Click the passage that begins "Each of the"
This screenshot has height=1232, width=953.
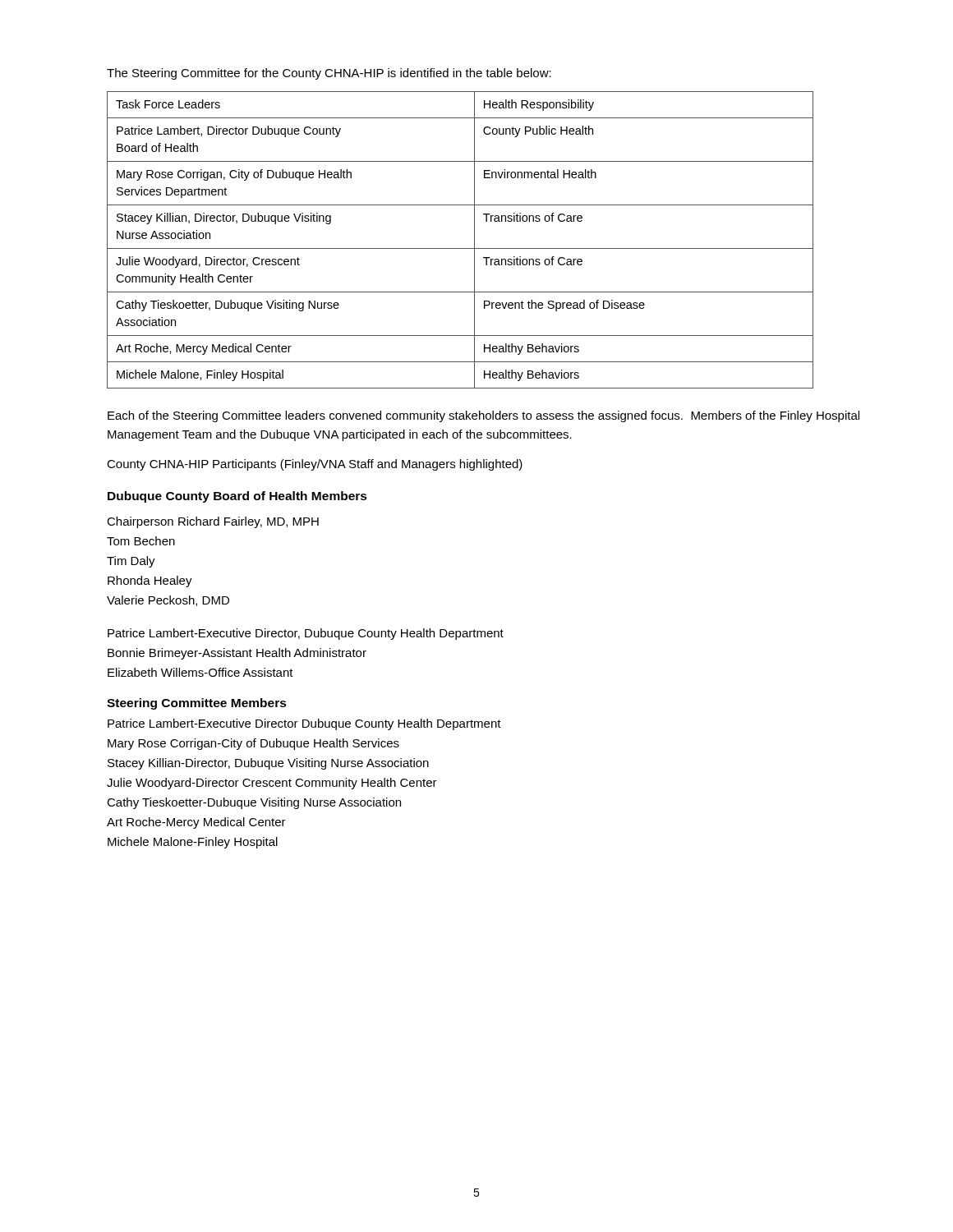coord(484,425)
